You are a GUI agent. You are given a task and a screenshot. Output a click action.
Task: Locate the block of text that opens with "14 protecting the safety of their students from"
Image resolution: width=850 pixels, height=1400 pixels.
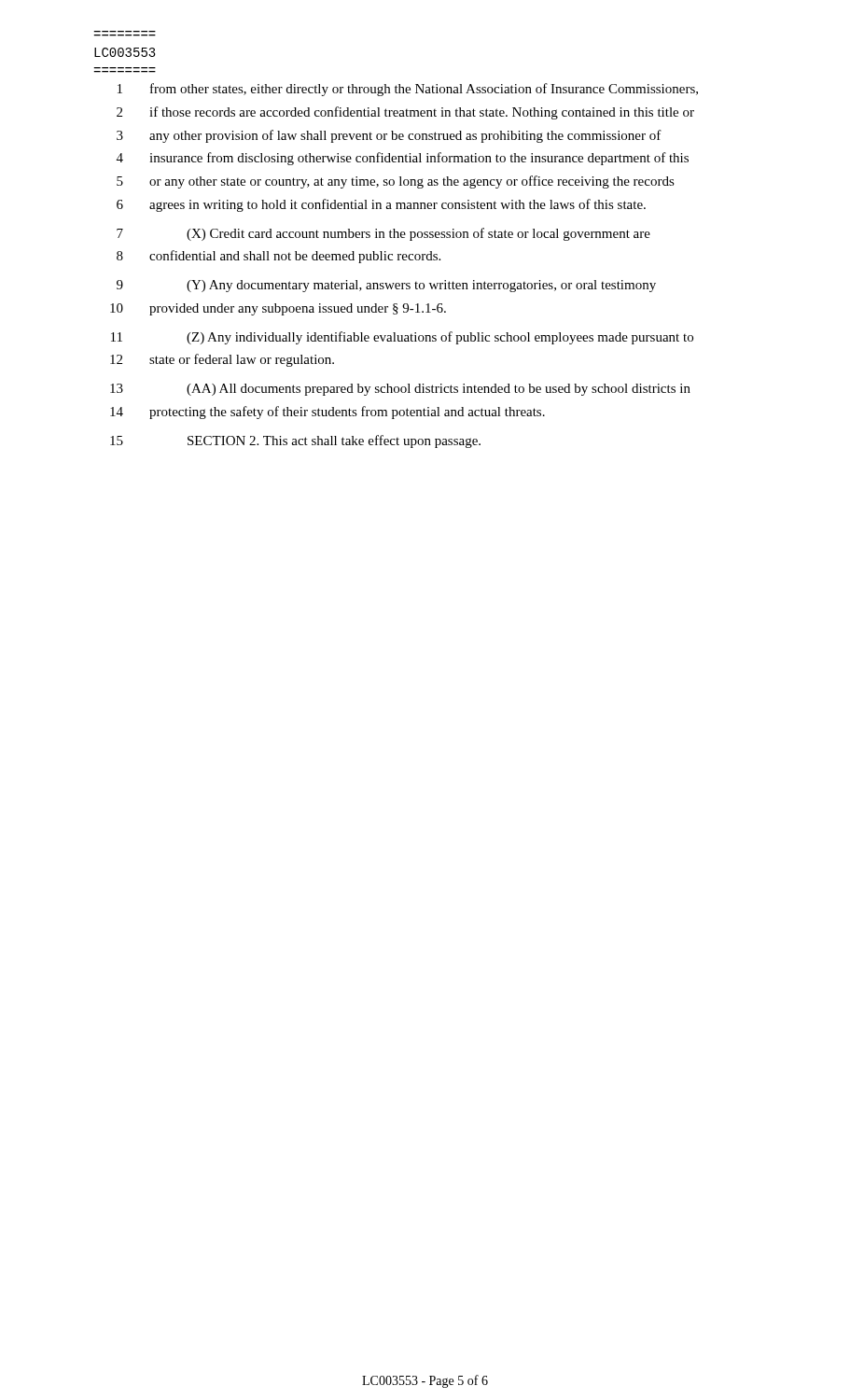439,412
